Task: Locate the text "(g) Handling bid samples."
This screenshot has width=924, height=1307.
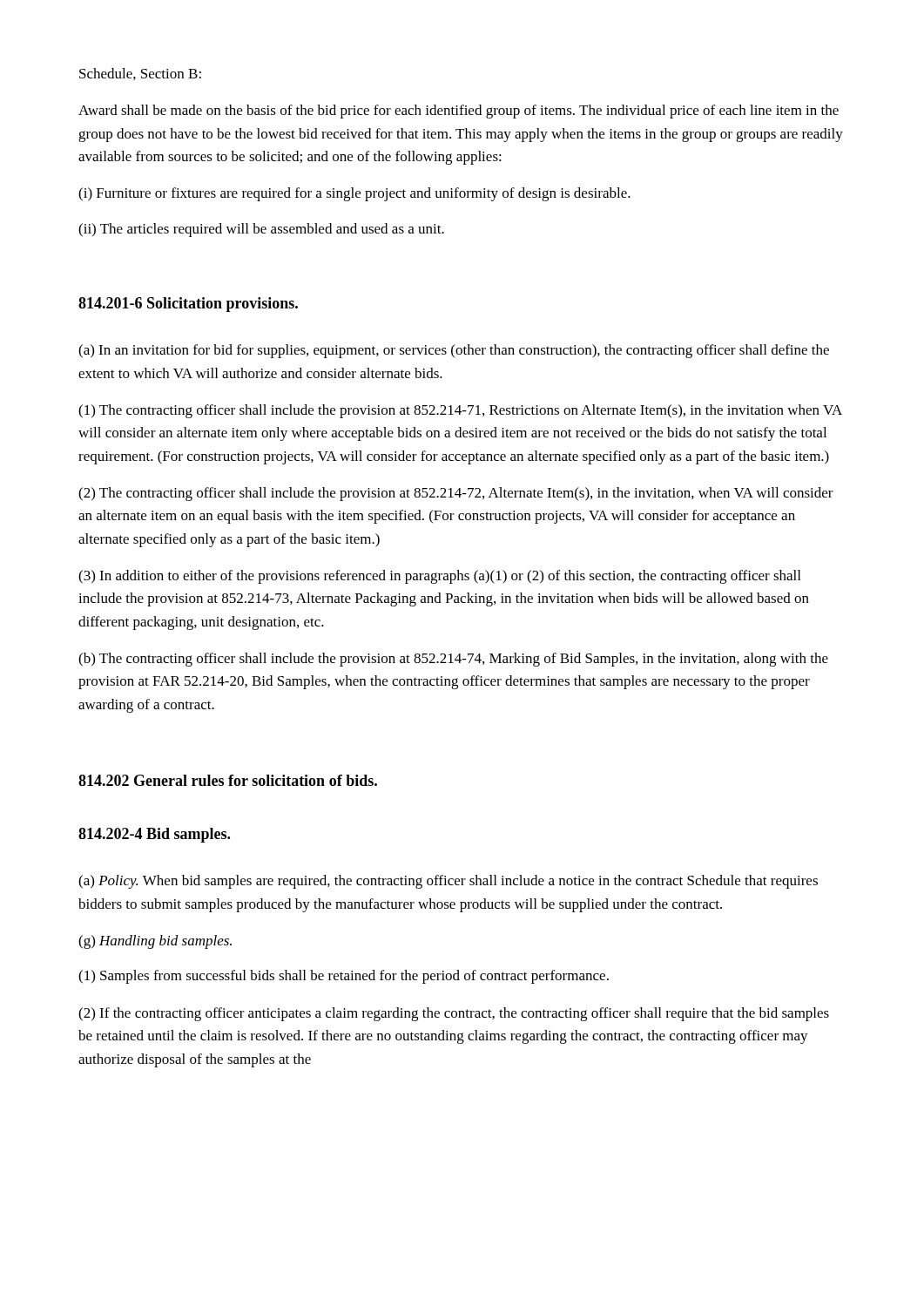Action: pos(156,941)
